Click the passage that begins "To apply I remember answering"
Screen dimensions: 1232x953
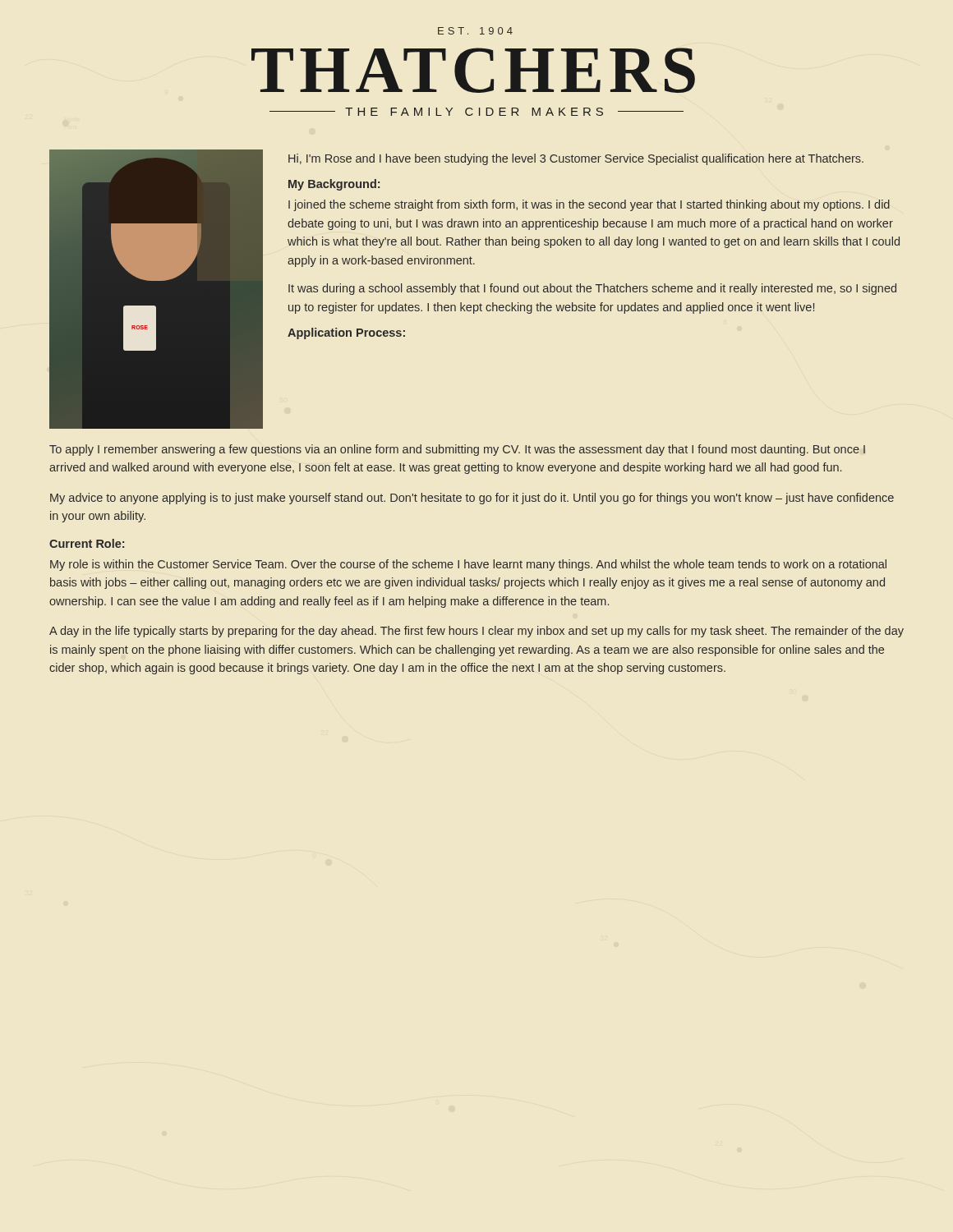click(x=458, y=458)
